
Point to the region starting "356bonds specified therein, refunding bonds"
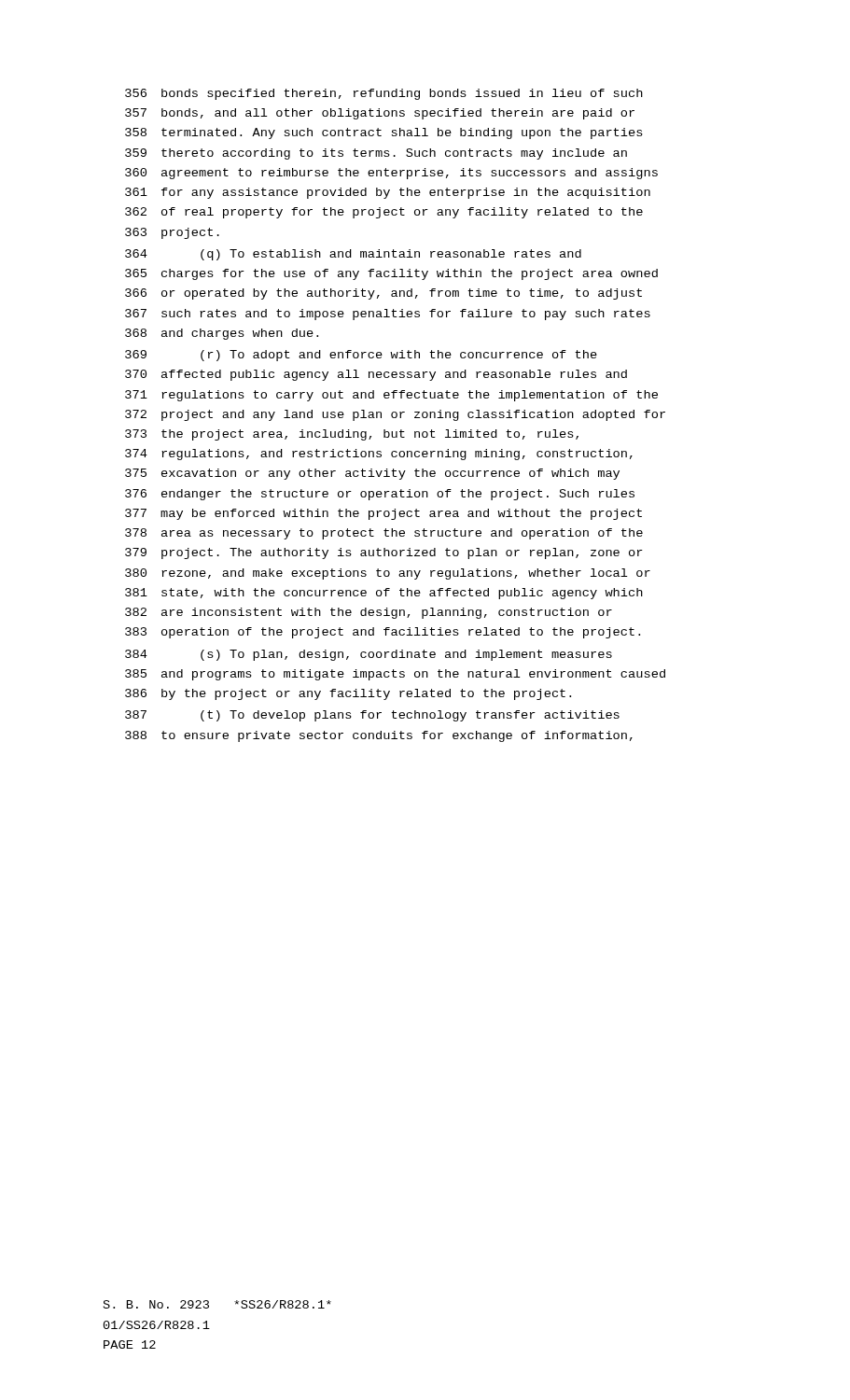tap(439, 163)
